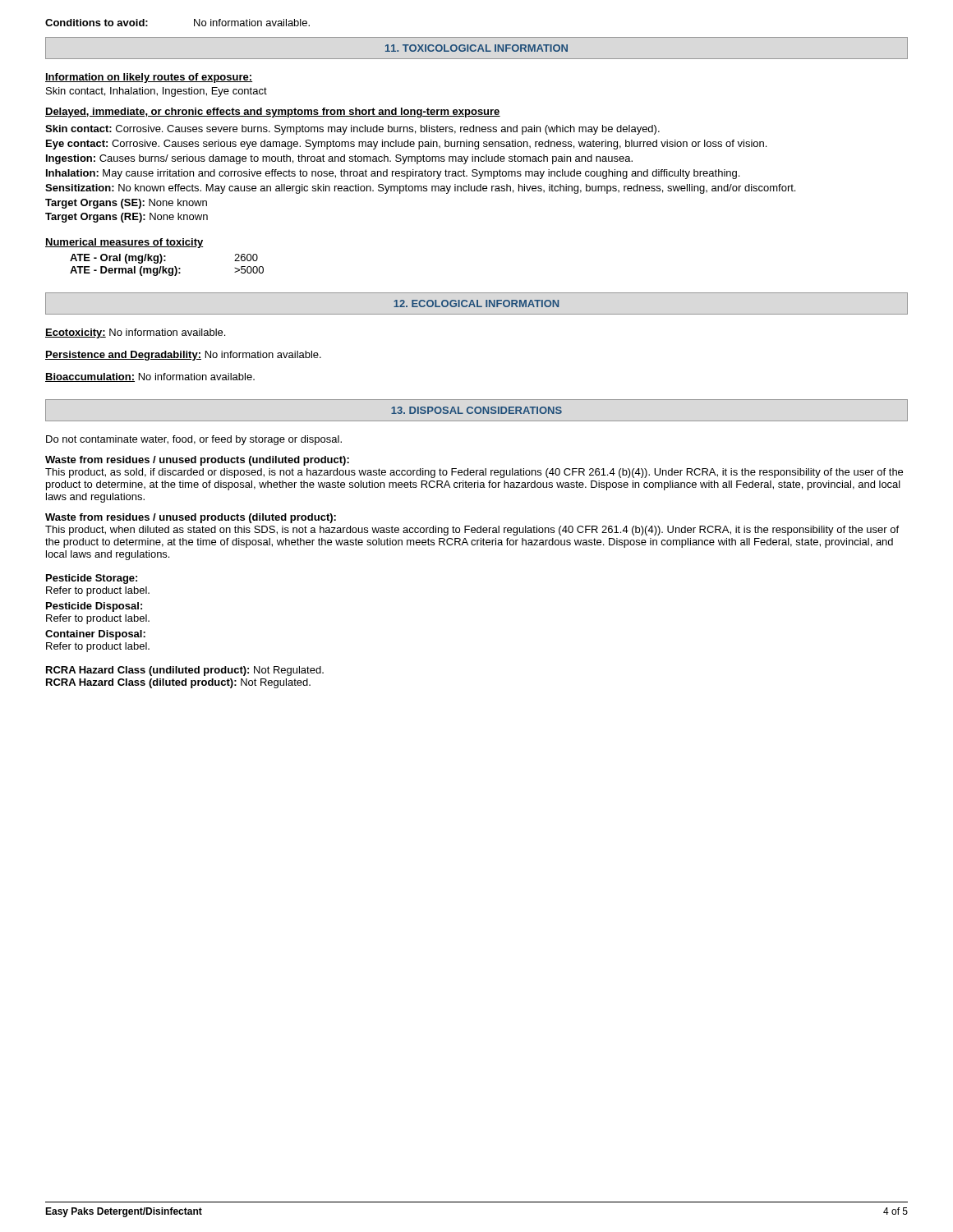Screen dimensions: 1232x953
Task: Find the text containing "Numerical measures of toxicity"
Action: coord(124,242)
